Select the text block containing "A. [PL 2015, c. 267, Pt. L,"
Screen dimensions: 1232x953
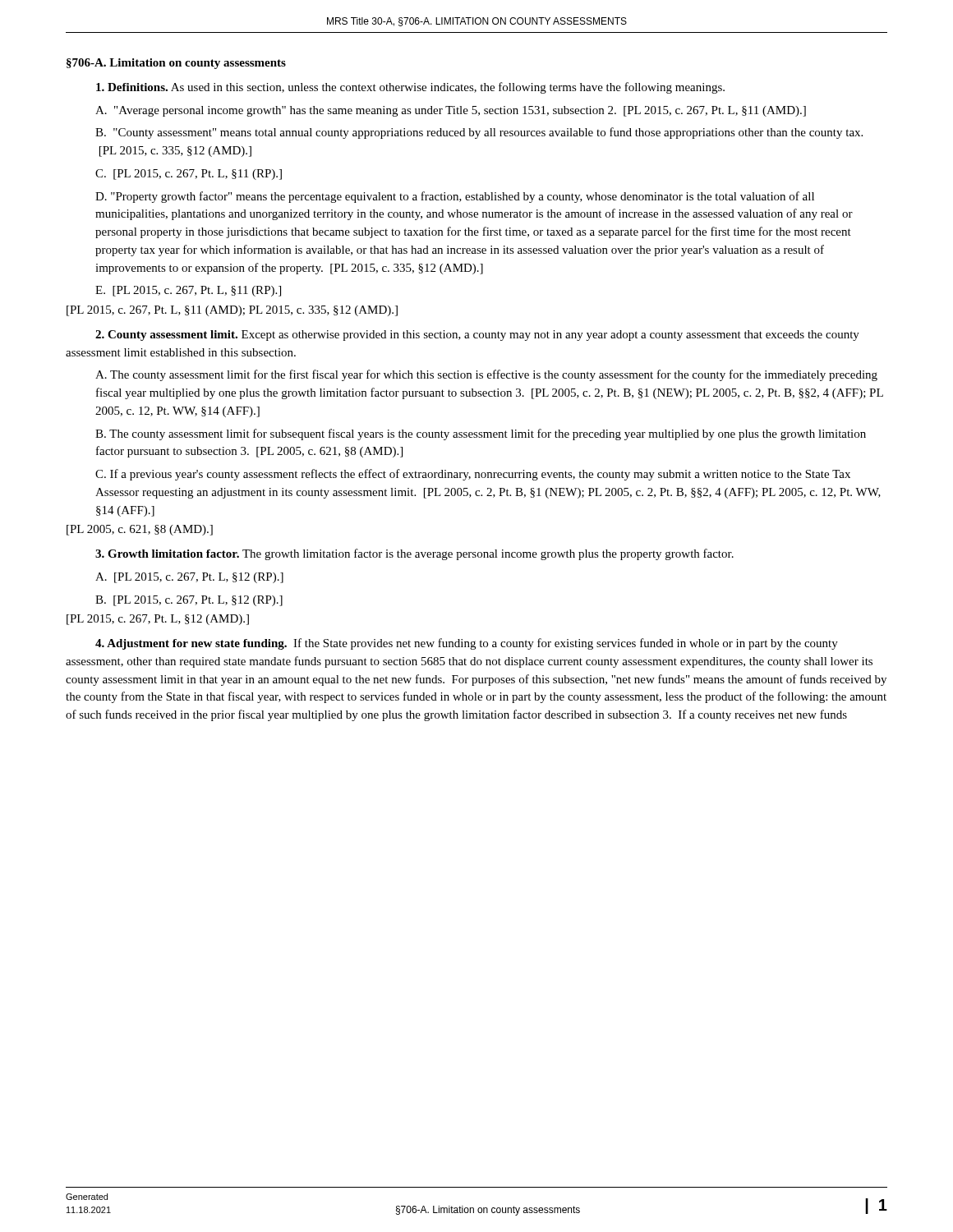tap(190, 576)
